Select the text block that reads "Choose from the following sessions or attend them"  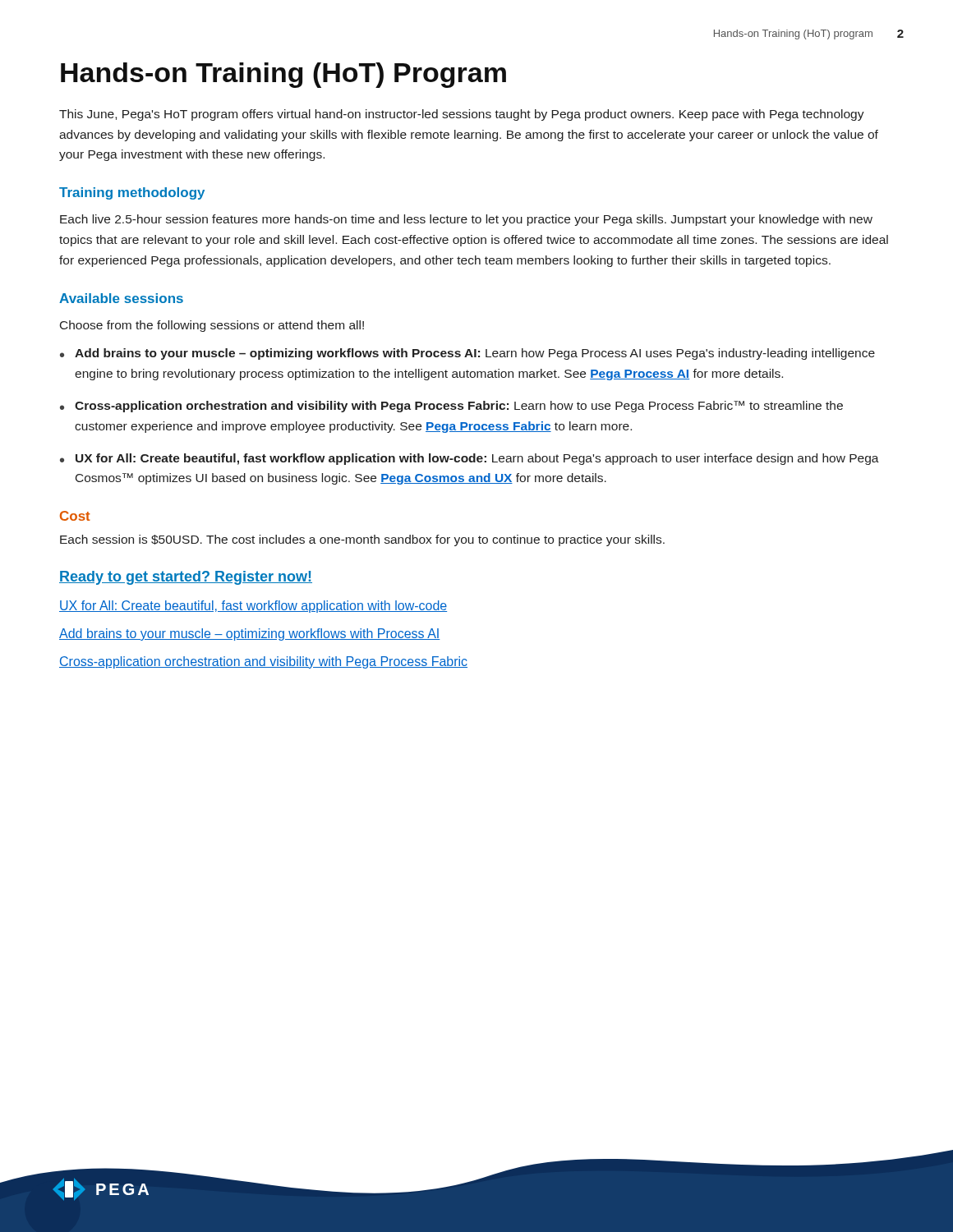212,325
